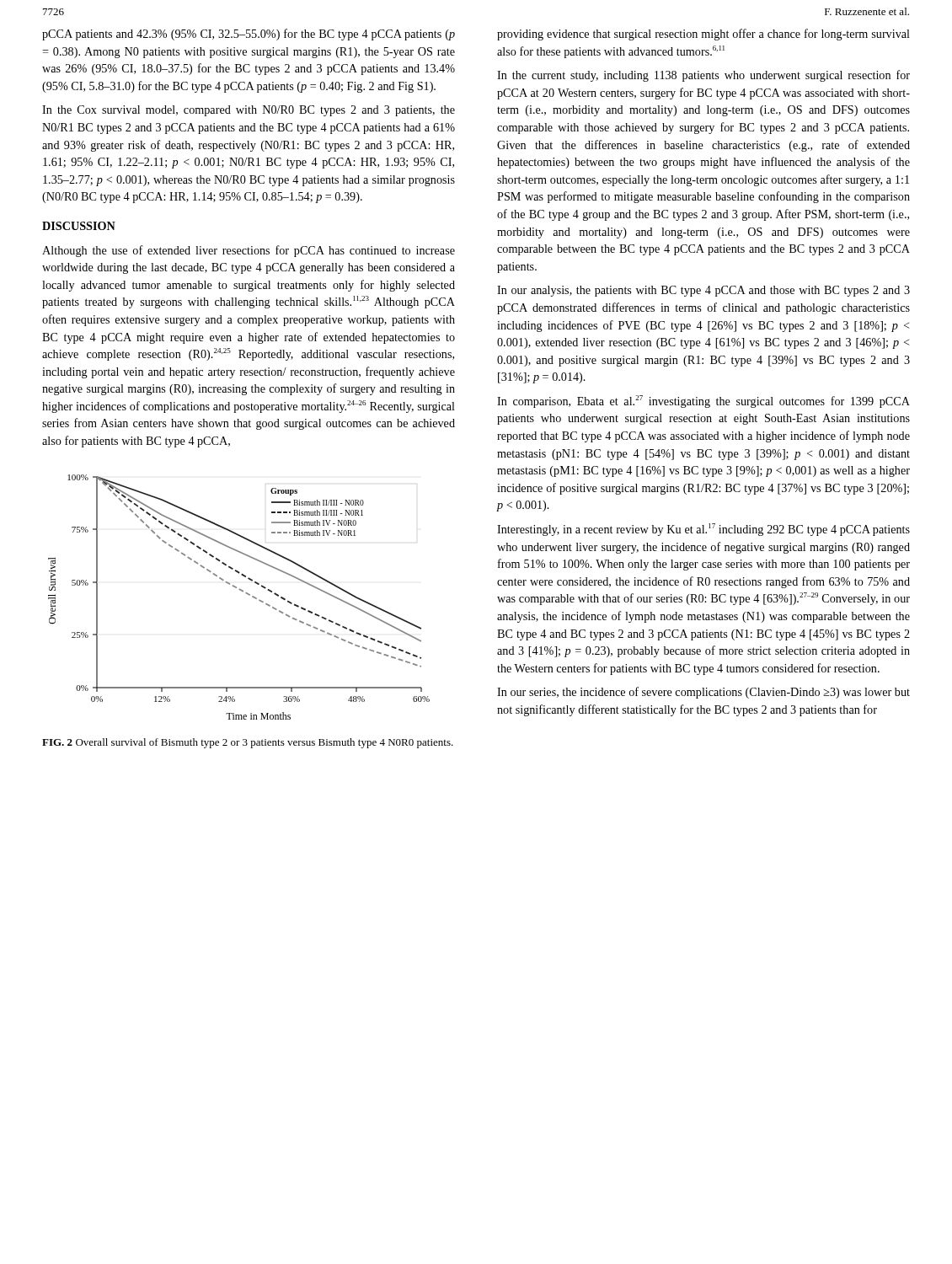Viewport: 952px width, 1264px height.
Task: Click on the line chart
Action: click(249, 605)
